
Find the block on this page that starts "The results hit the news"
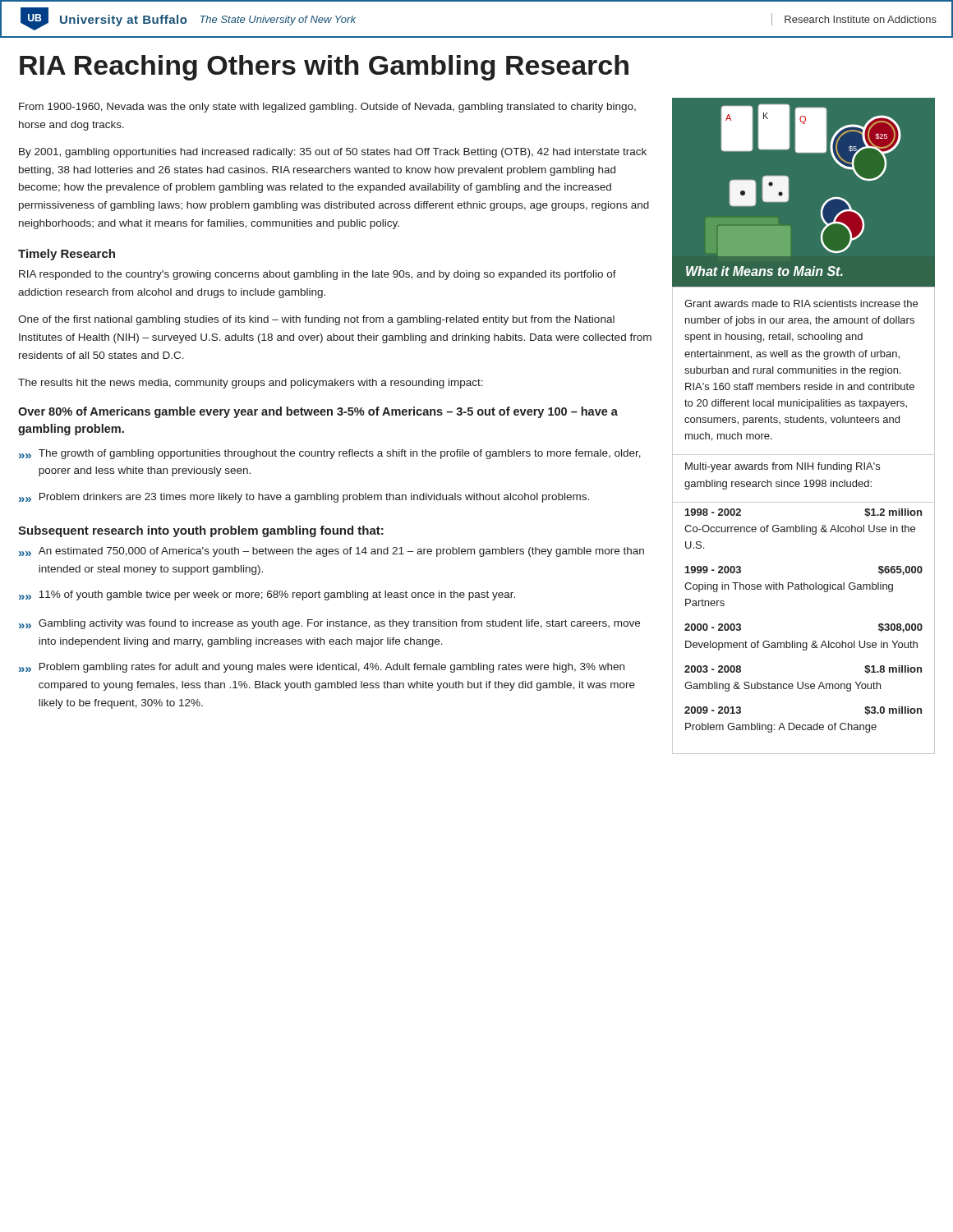(251, 383)
